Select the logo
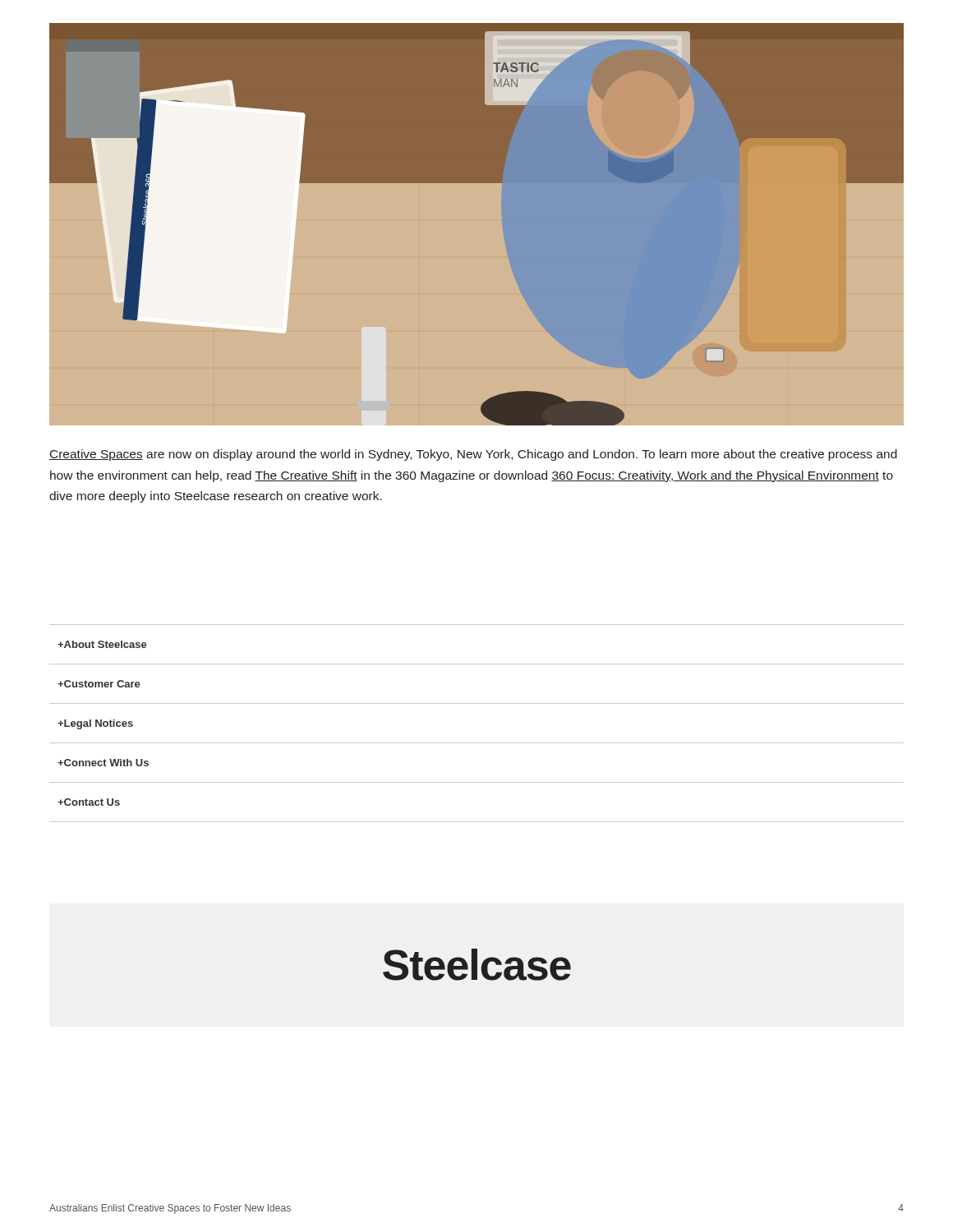This screenshot has height=1232, width=953. (476, 965)
